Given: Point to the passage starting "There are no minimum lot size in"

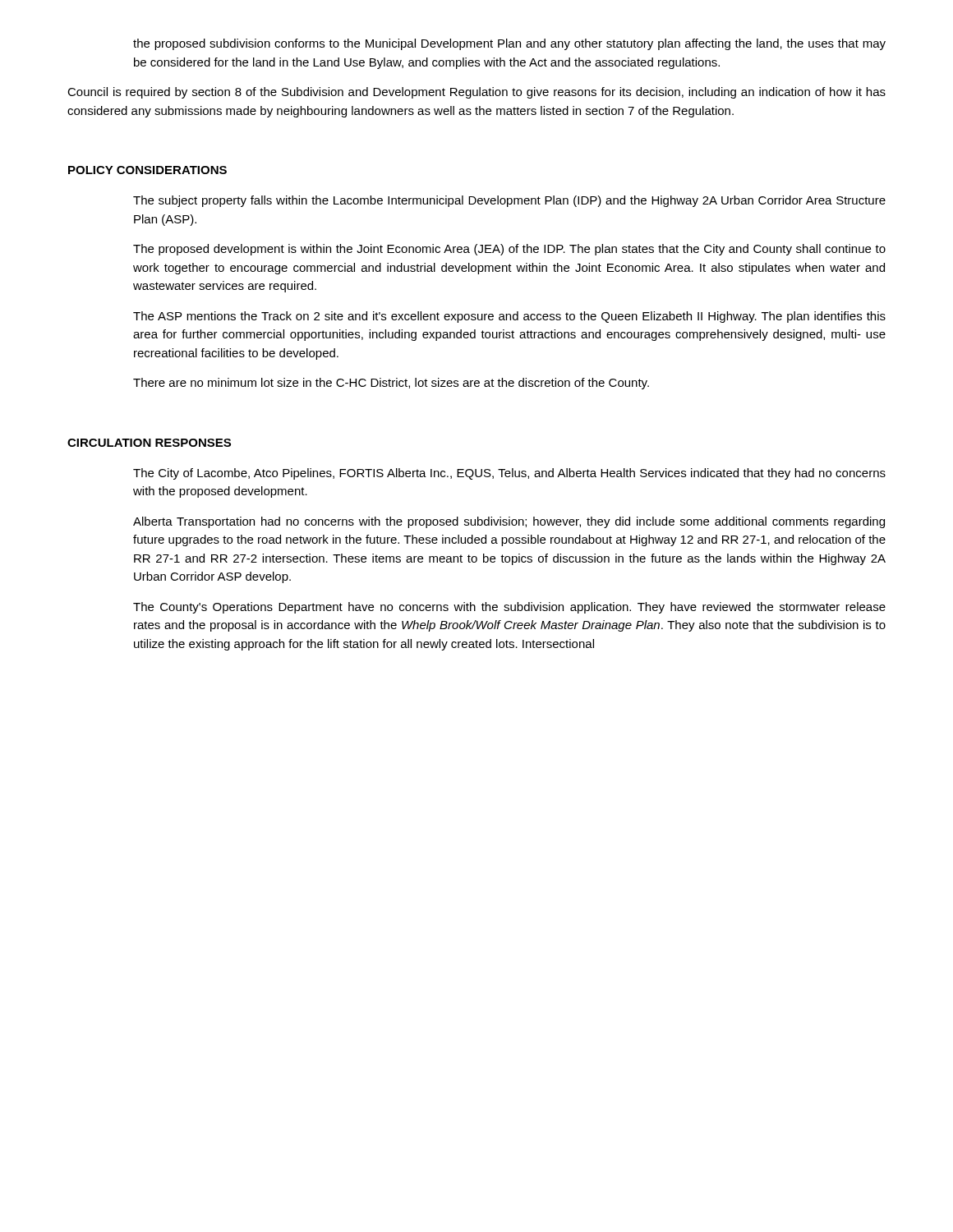Looking at the screenshot, I should (392, 382).
